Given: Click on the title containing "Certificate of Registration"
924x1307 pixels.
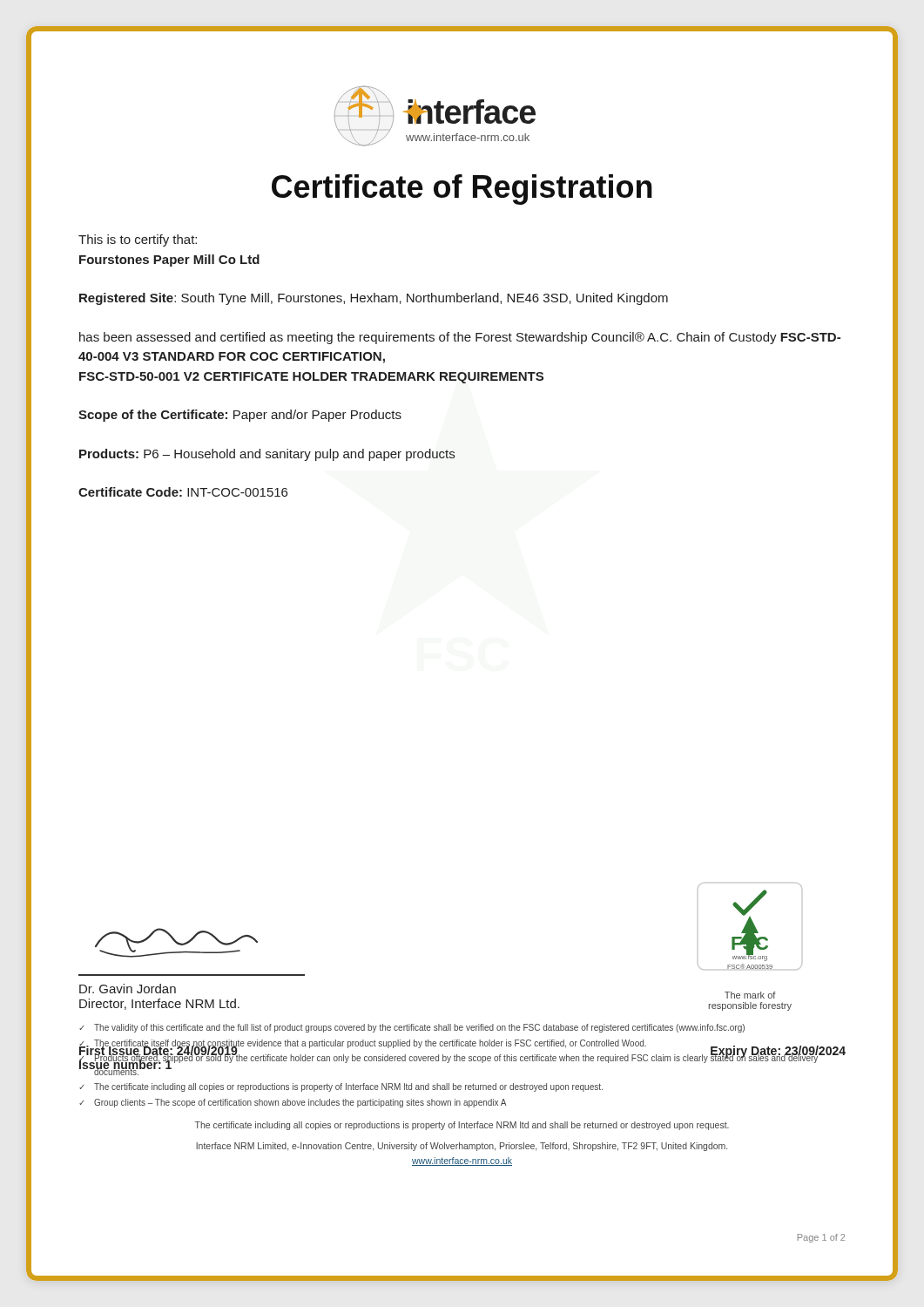Looking at the screenshot, I should [462, 187].
